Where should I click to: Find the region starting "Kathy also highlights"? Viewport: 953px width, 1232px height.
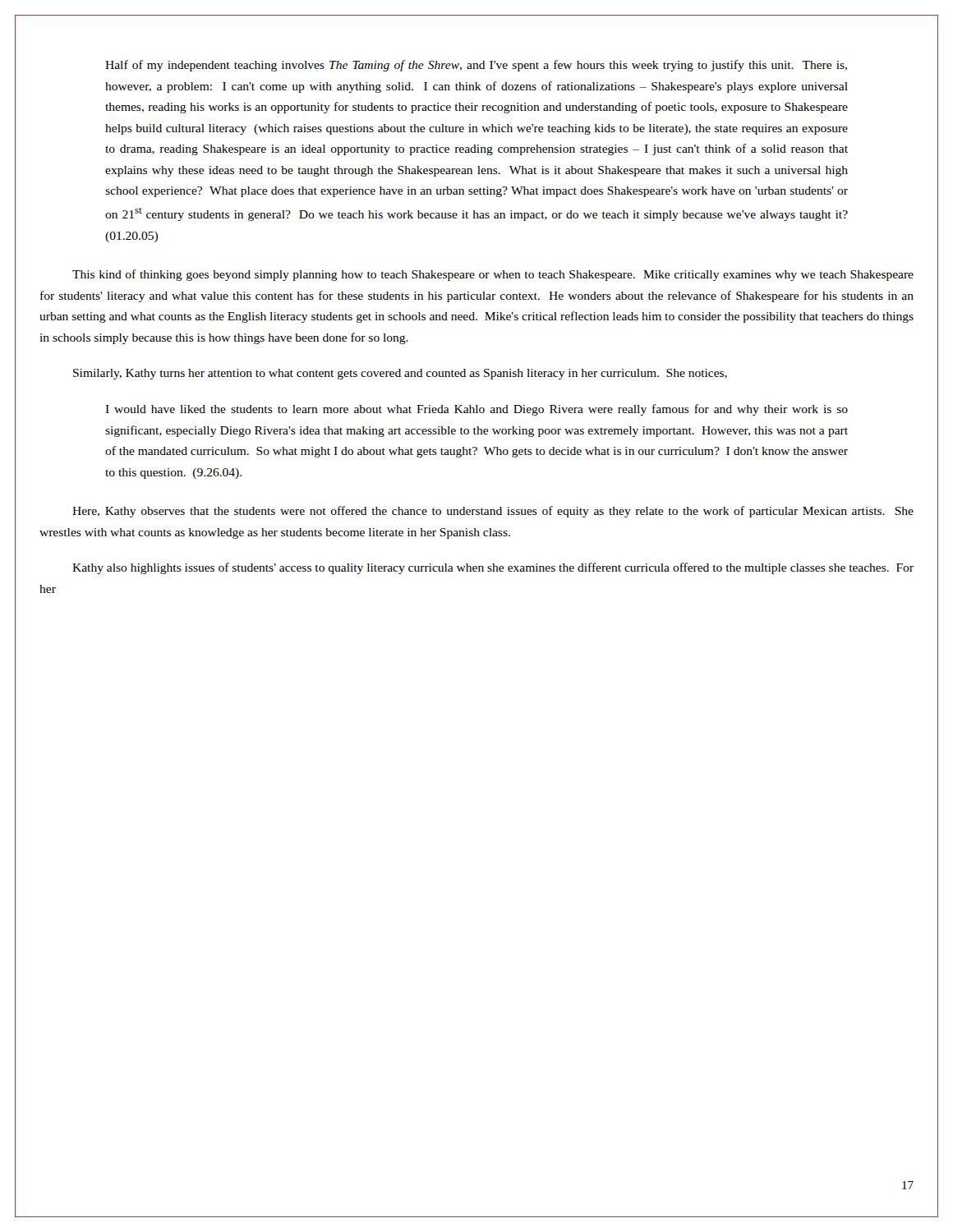point(476,578)
